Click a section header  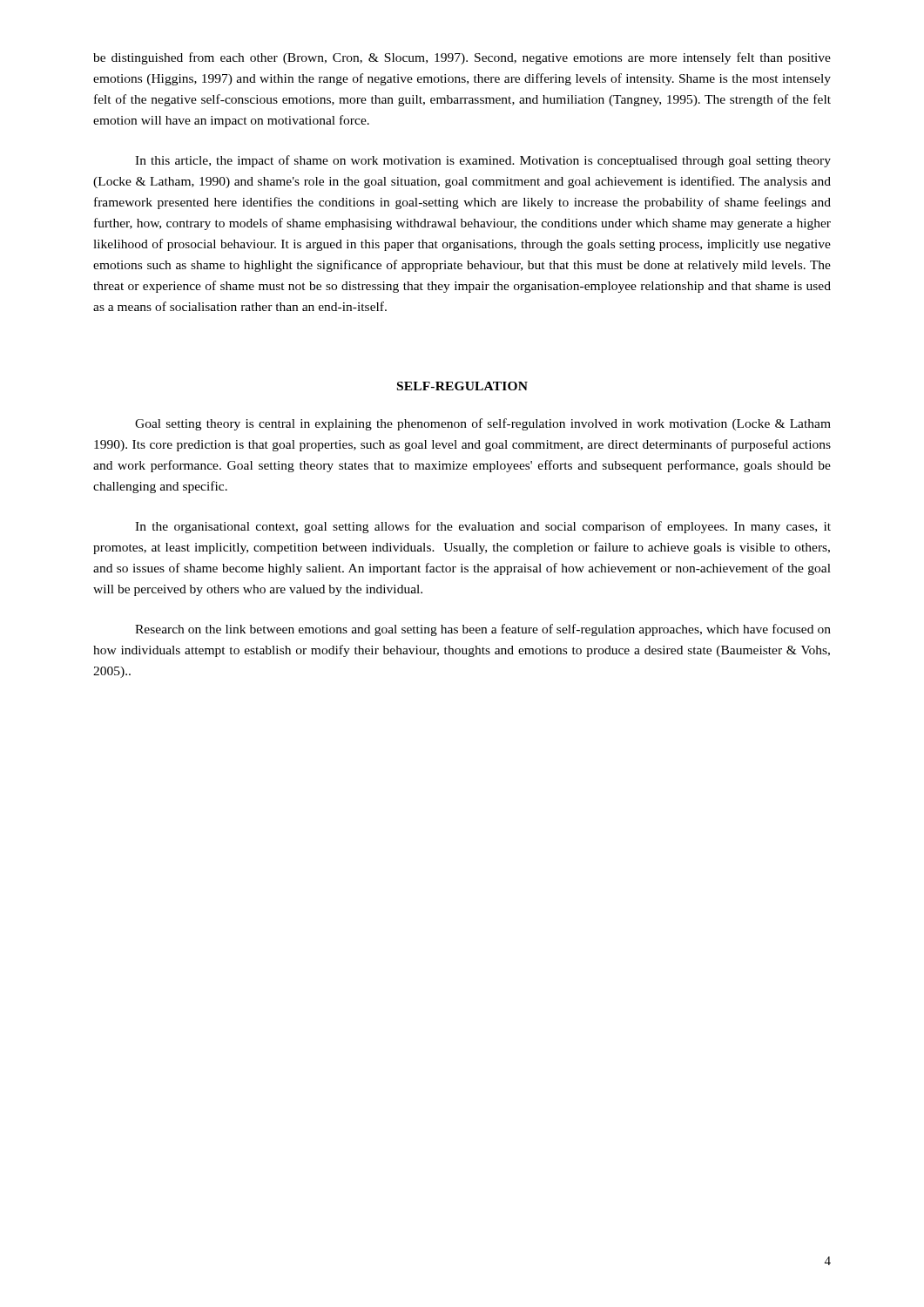[x=462, y=386]
